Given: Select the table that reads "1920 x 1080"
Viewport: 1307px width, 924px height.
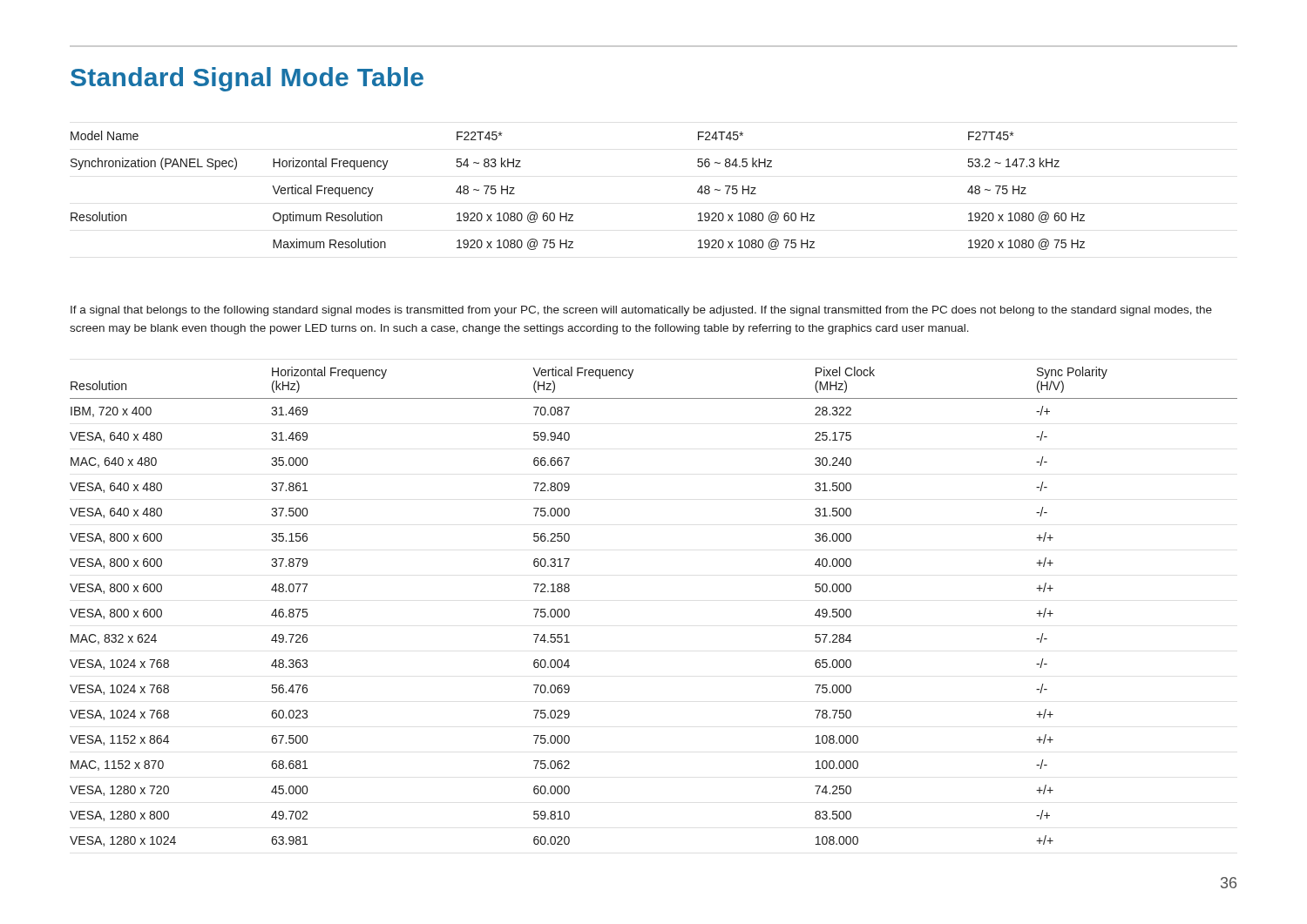Looking at the screenshot, I should coord(654,190).
